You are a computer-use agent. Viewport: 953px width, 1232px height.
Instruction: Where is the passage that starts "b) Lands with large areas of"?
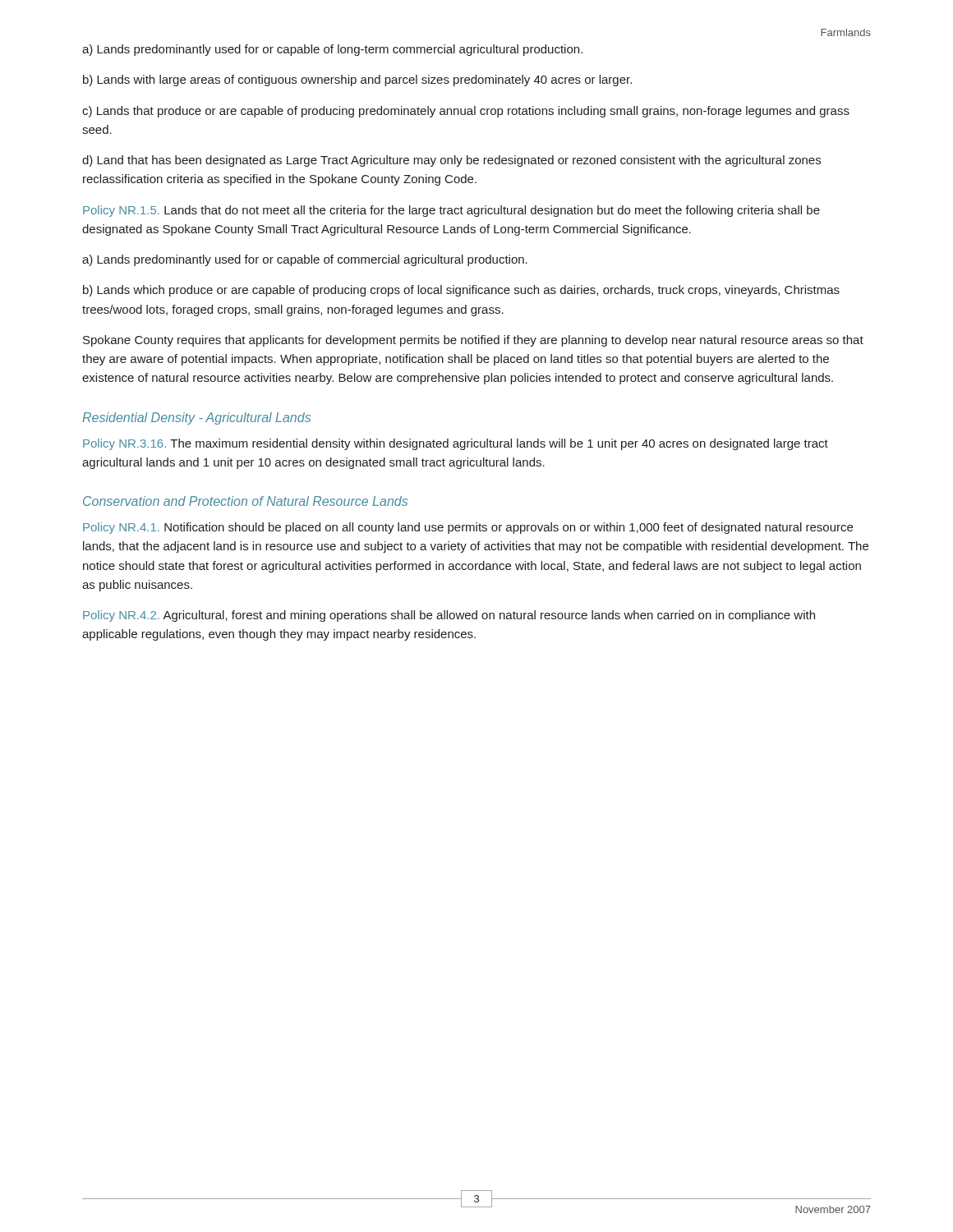click(x=358, y=79)
